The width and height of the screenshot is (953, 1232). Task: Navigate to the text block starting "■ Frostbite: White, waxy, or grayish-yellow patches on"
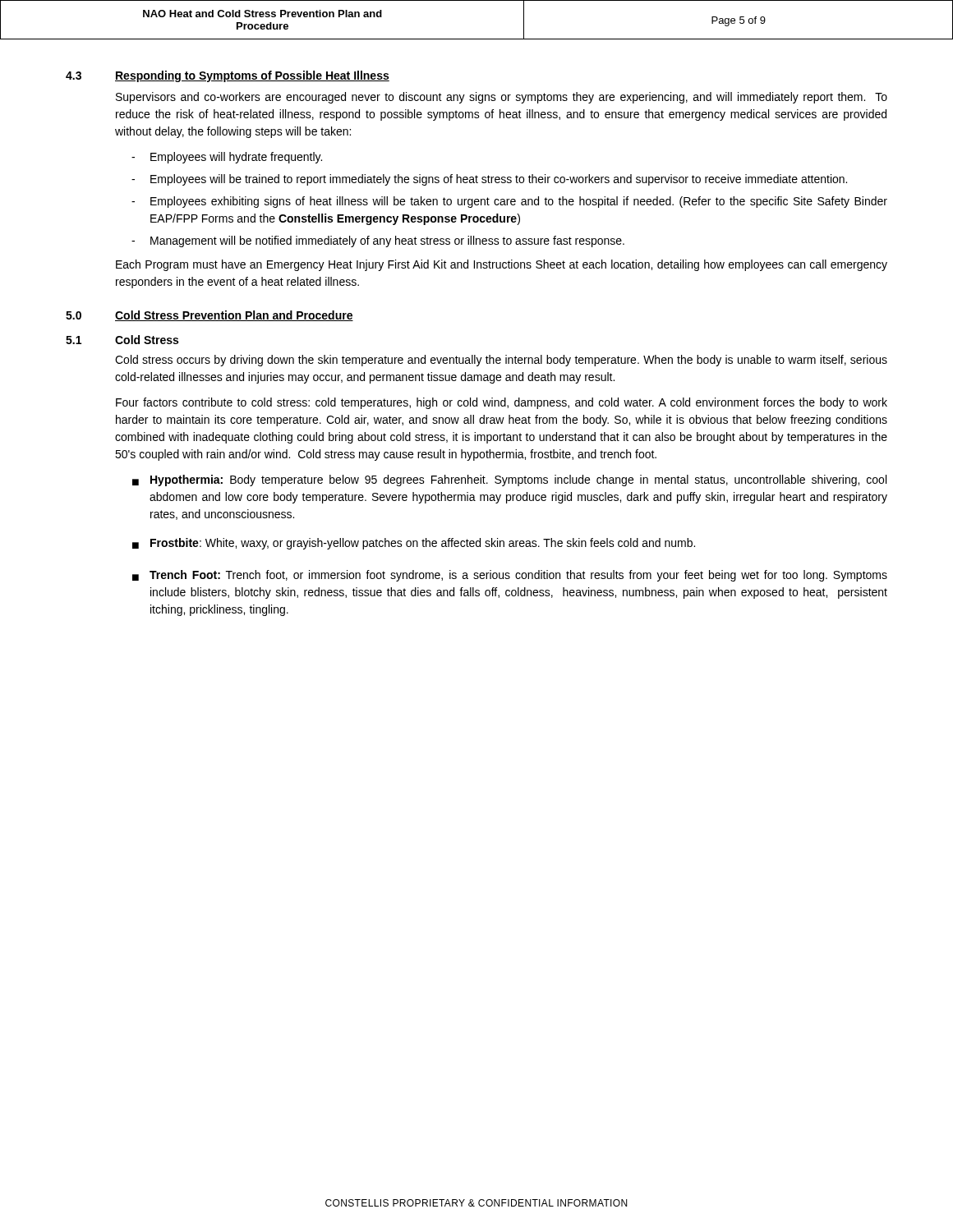(x=509, y=545)
